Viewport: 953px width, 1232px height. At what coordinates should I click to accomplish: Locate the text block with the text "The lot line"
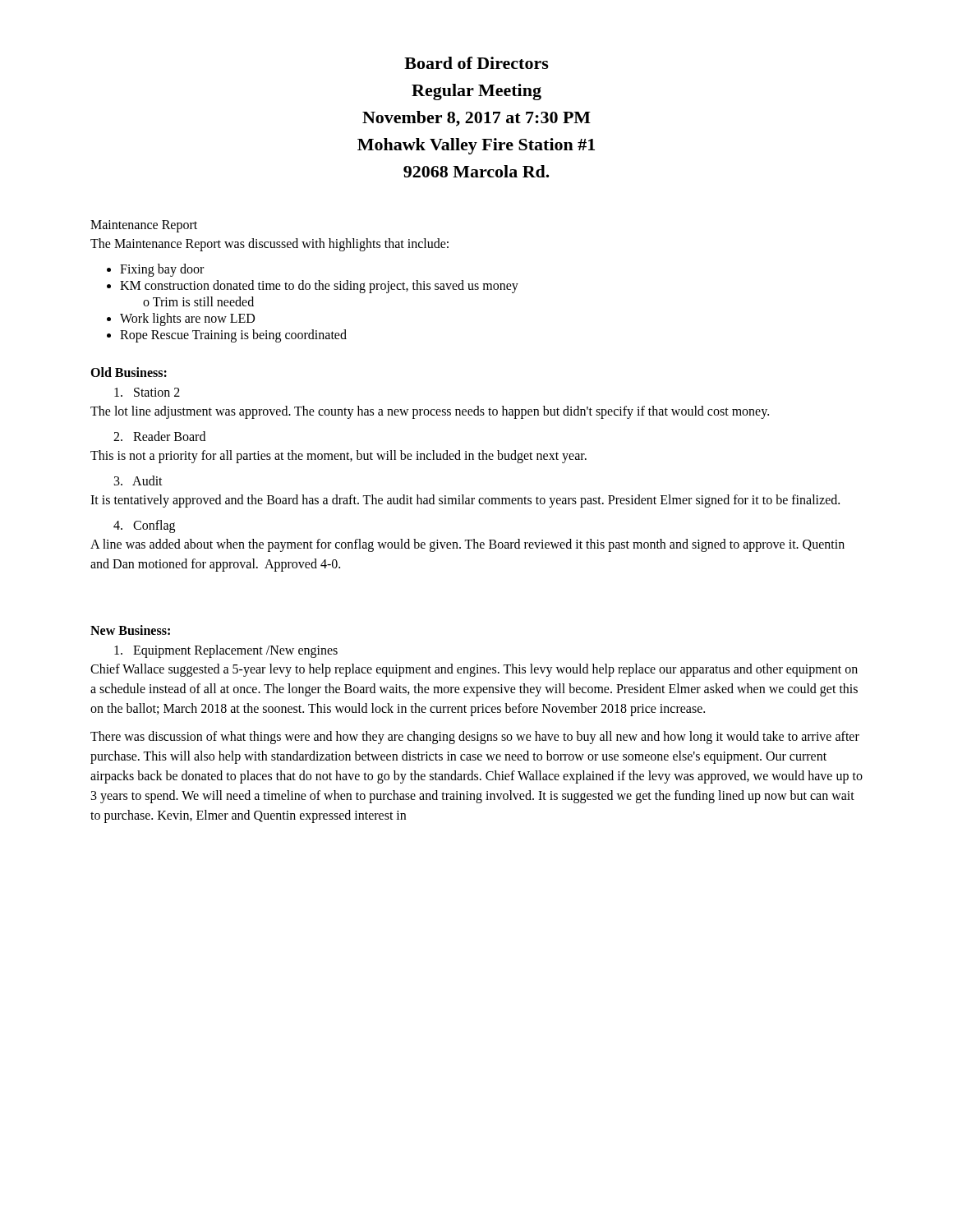point(430,411)
